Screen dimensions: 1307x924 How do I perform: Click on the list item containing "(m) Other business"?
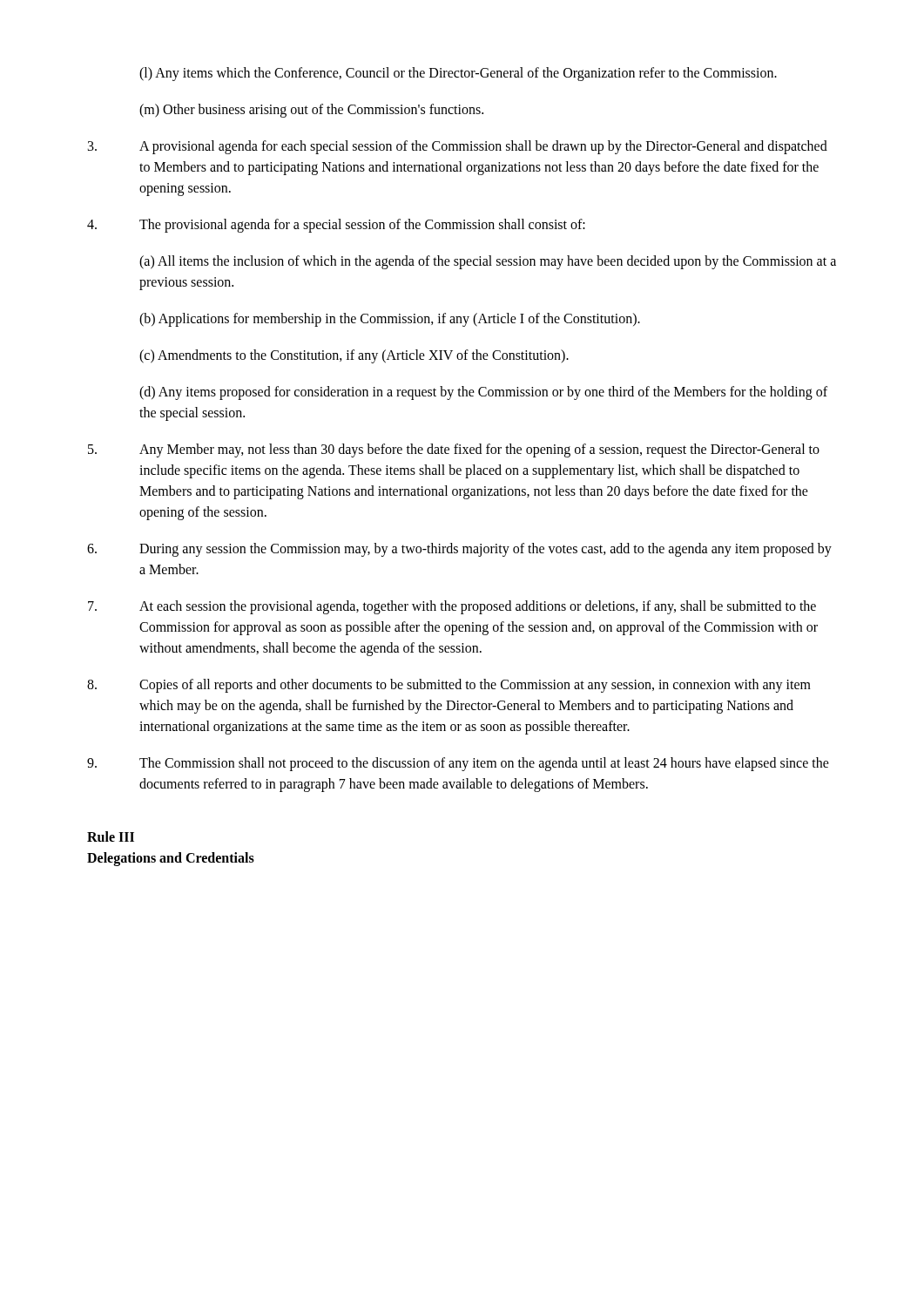pos(312,109)
